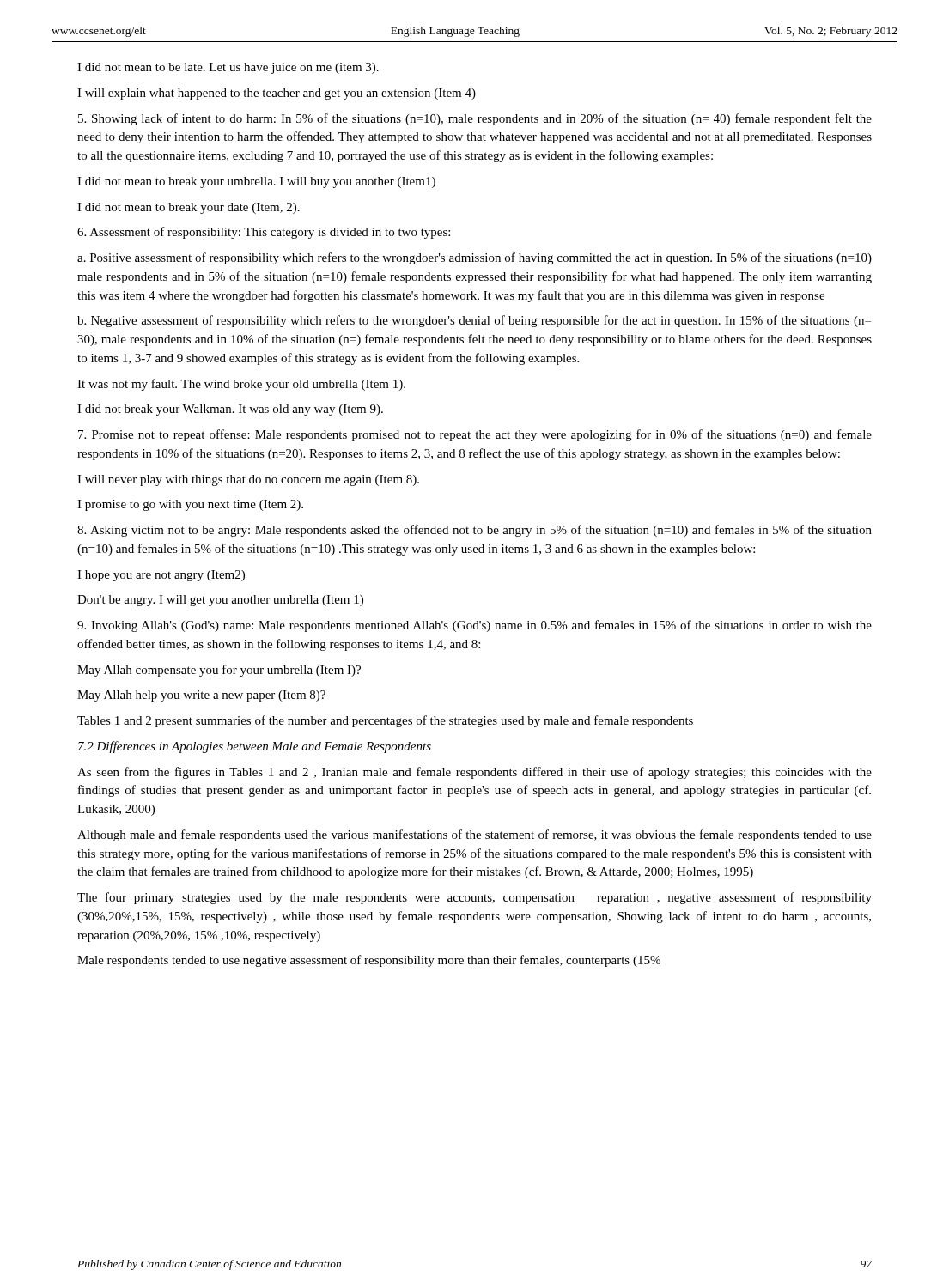Image resolution: width=949 pixels, height=1288 pixels.
Task: Select the passage starting "Asking victim not to be"
Action: [474, 539]
